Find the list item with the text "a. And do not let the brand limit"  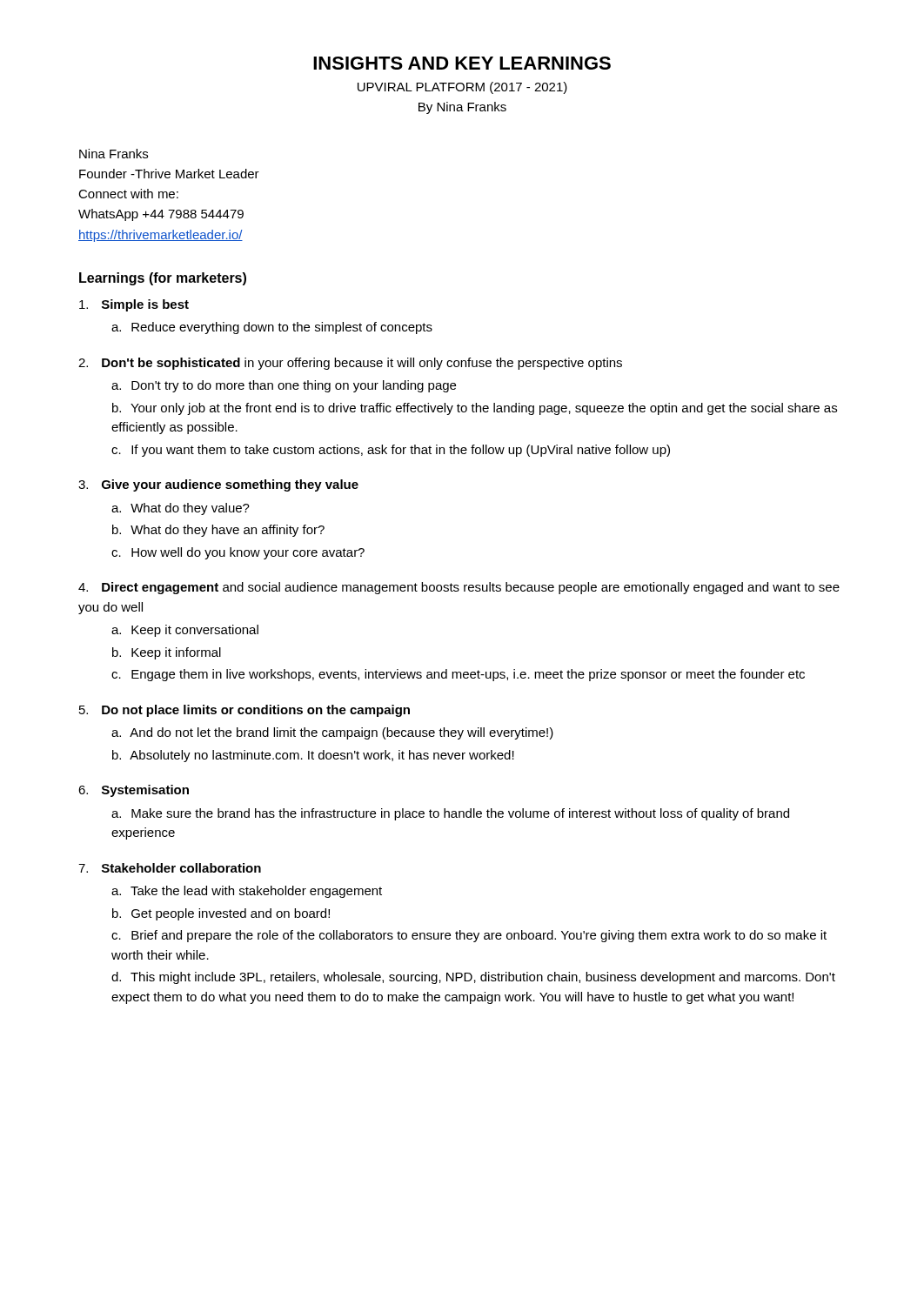tap(332, 733)
